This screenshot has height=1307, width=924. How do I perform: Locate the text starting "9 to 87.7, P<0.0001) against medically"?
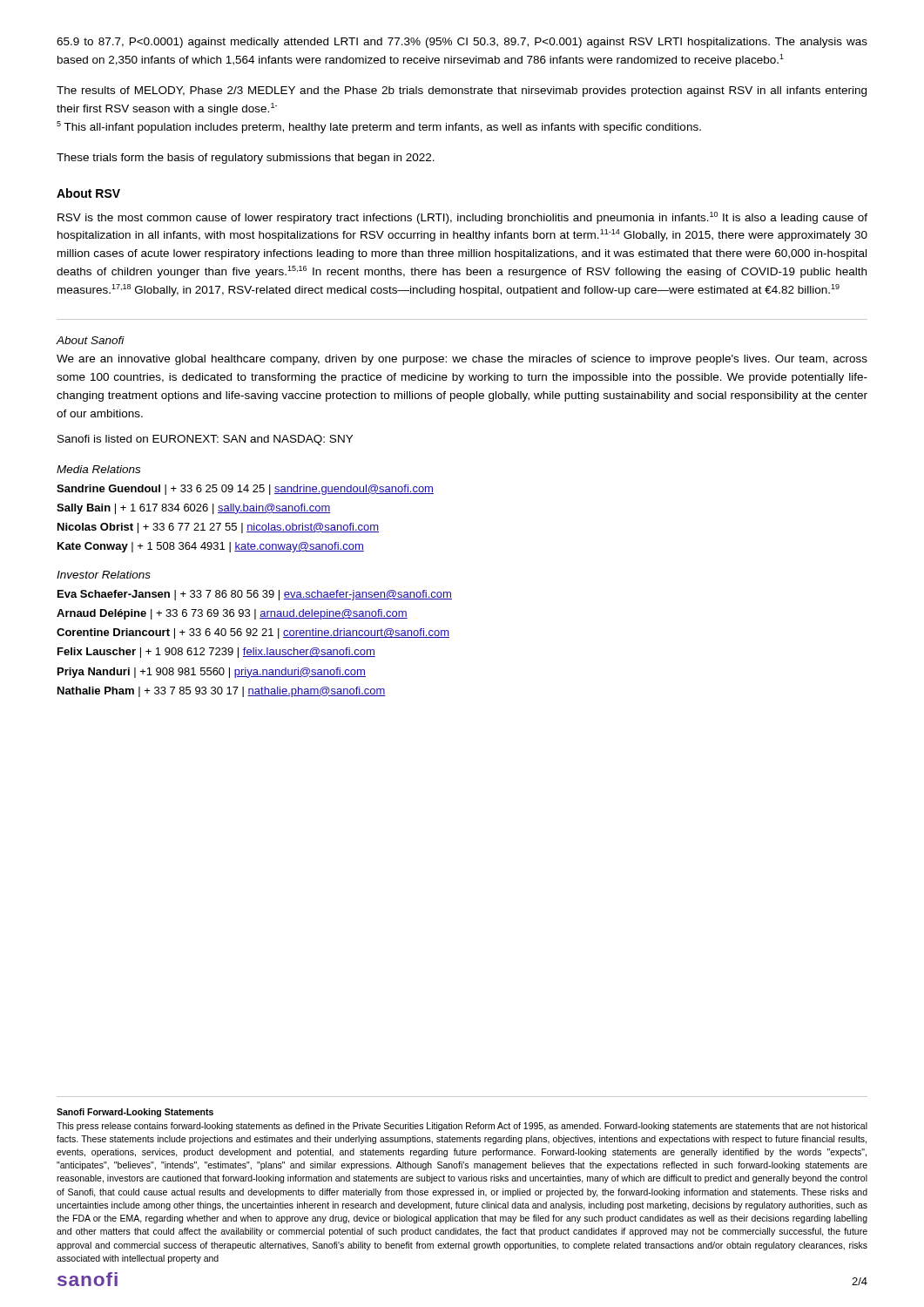[462, 51]
